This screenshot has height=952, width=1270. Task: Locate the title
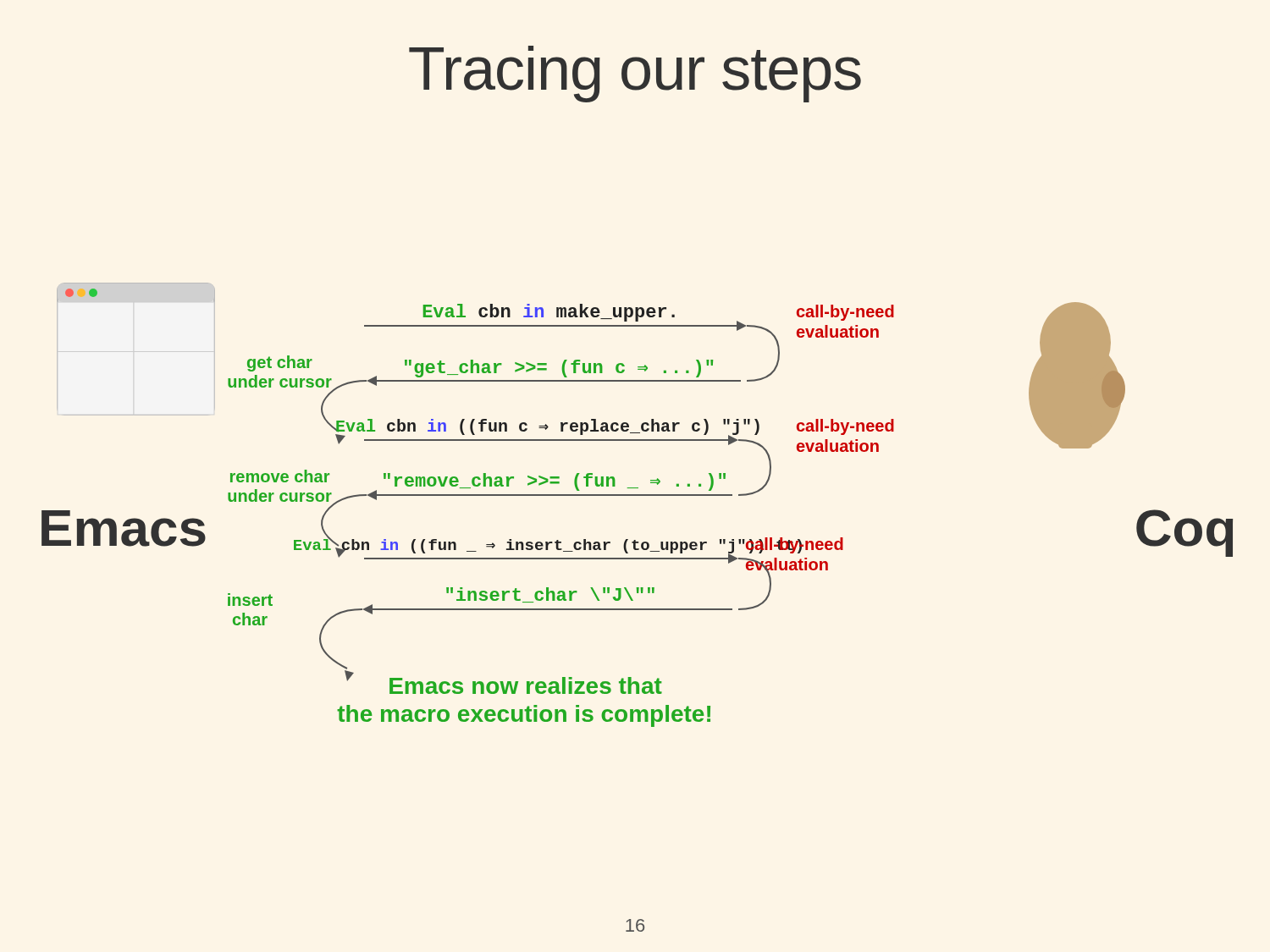point(635,69)
